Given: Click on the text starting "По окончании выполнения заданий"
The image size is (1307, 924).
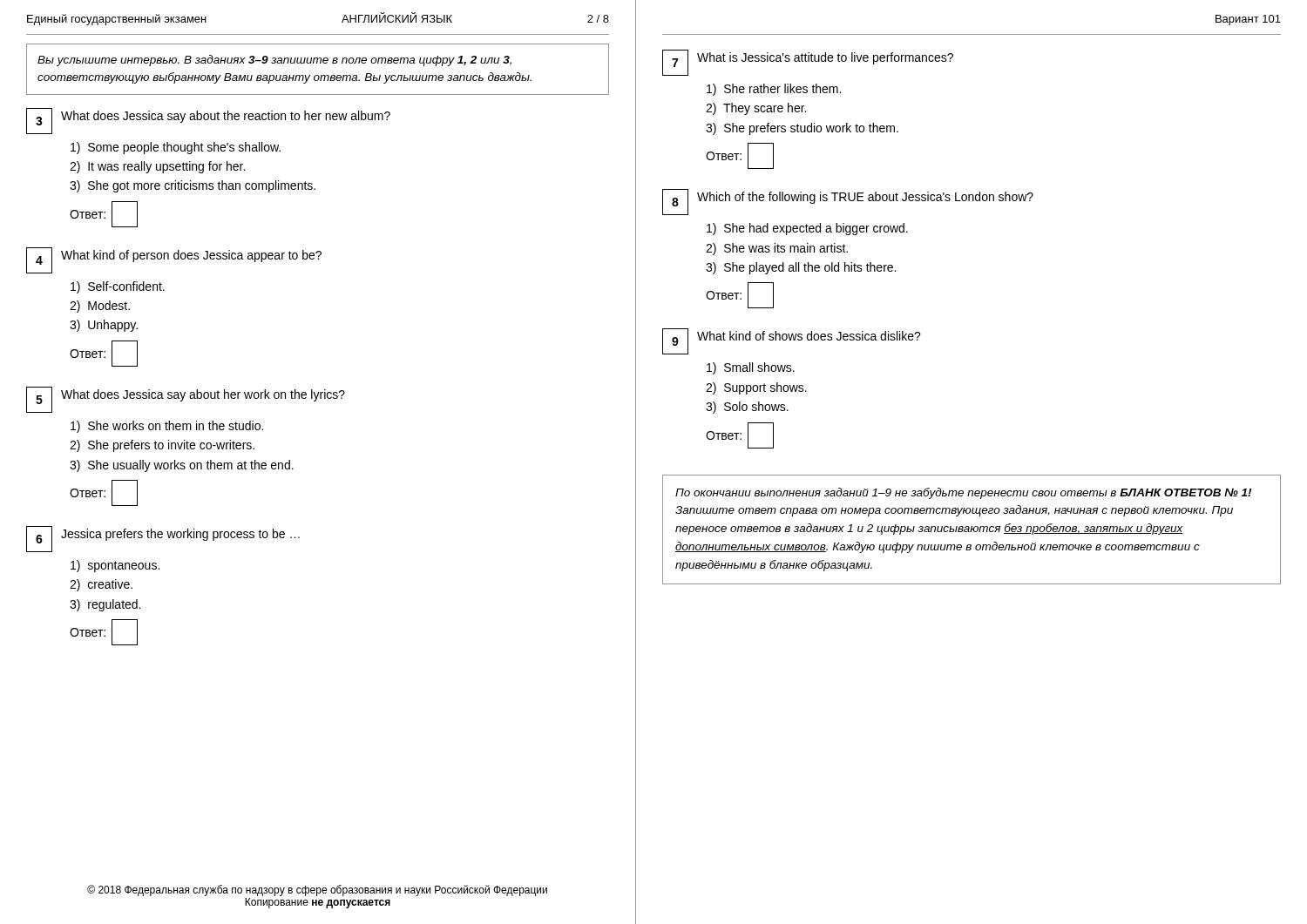Looking at the screenshot, I should pos(964,529).
